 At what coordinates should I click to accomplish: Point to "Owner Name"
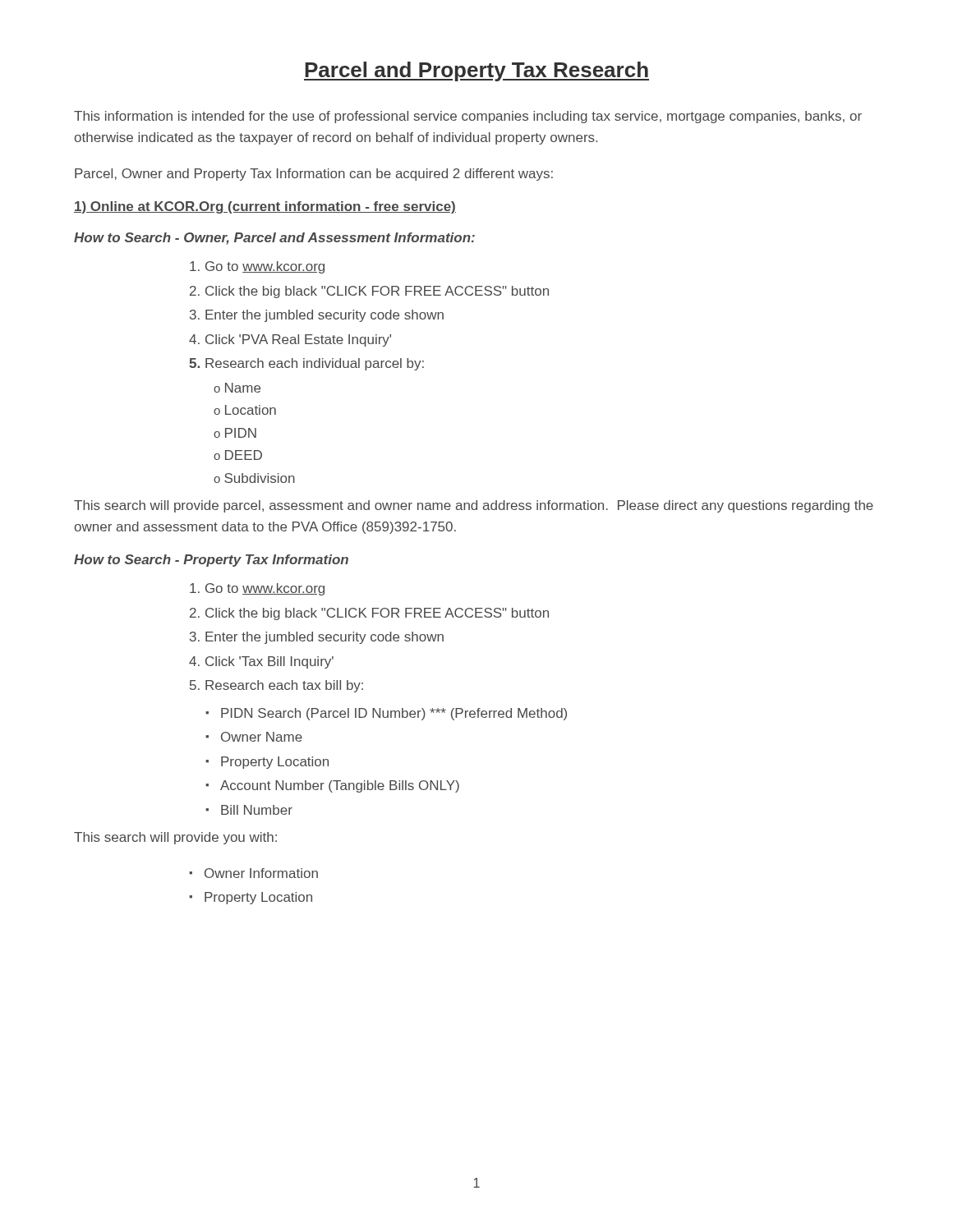tap(261, 737)
